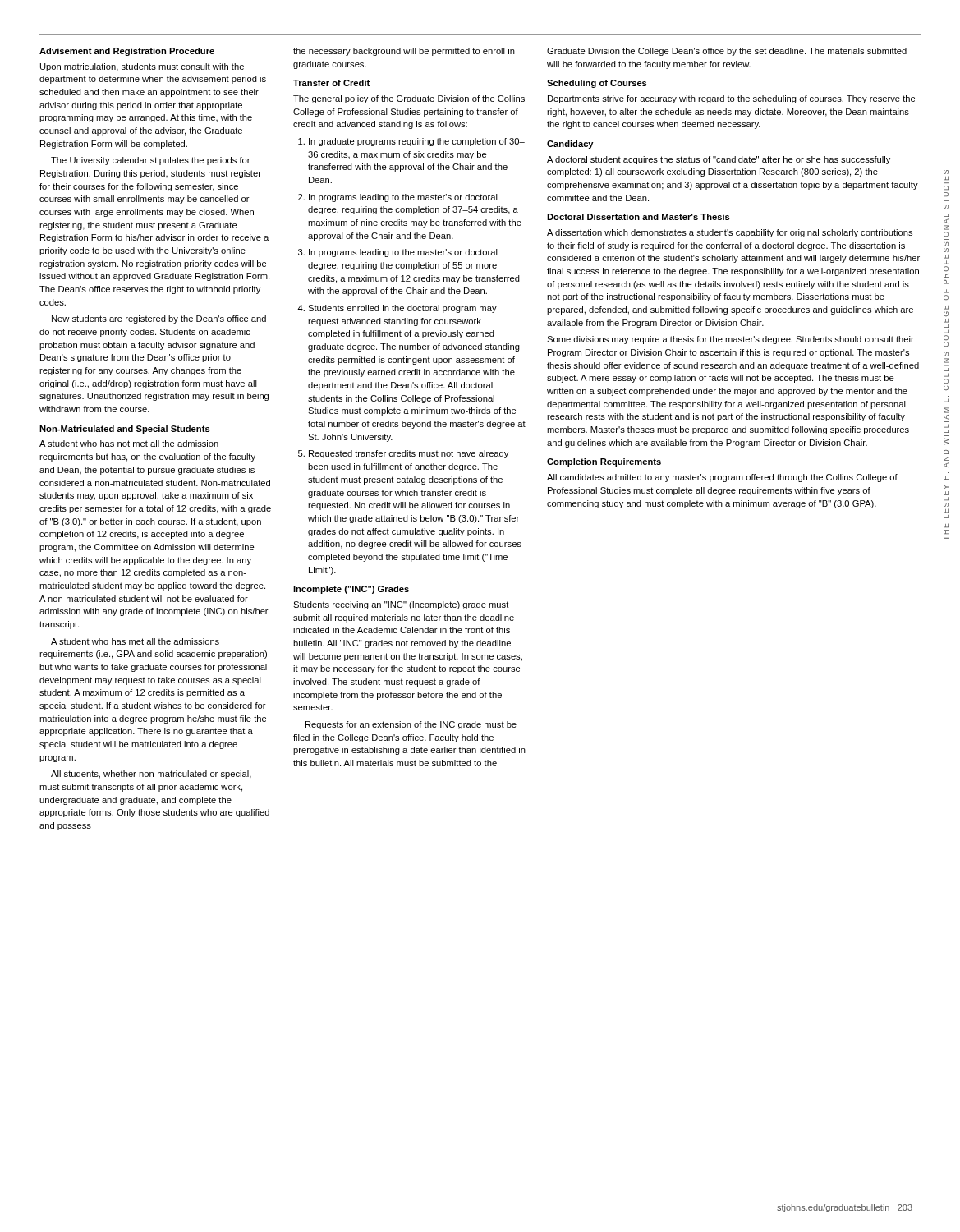Where does it say "Transfer of Credit"?
960x1232 pixels.
point(331,83)
